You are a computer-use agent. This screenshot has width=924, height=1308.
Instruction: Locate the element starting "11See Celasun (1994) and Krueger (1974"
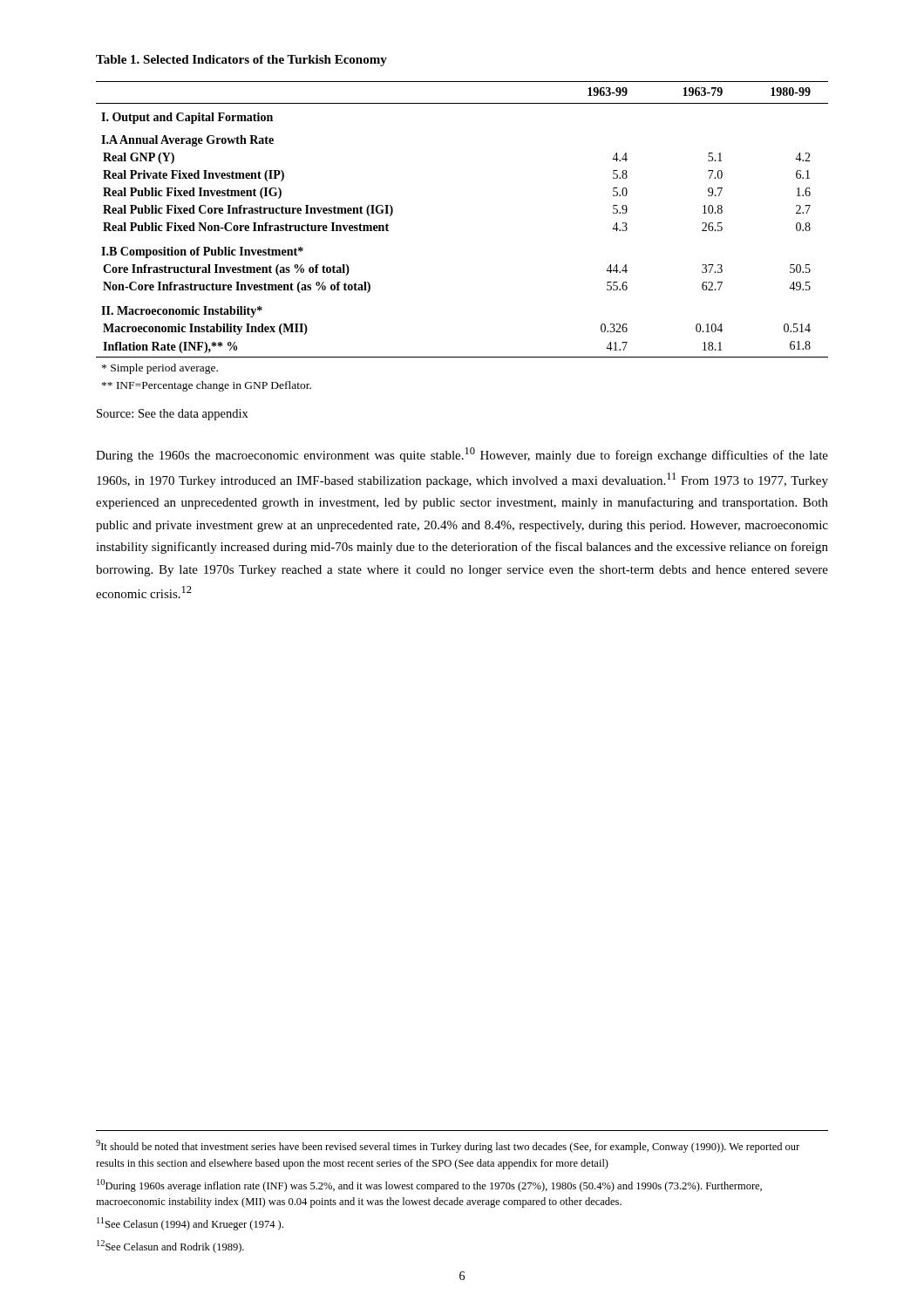point(190,1223)
